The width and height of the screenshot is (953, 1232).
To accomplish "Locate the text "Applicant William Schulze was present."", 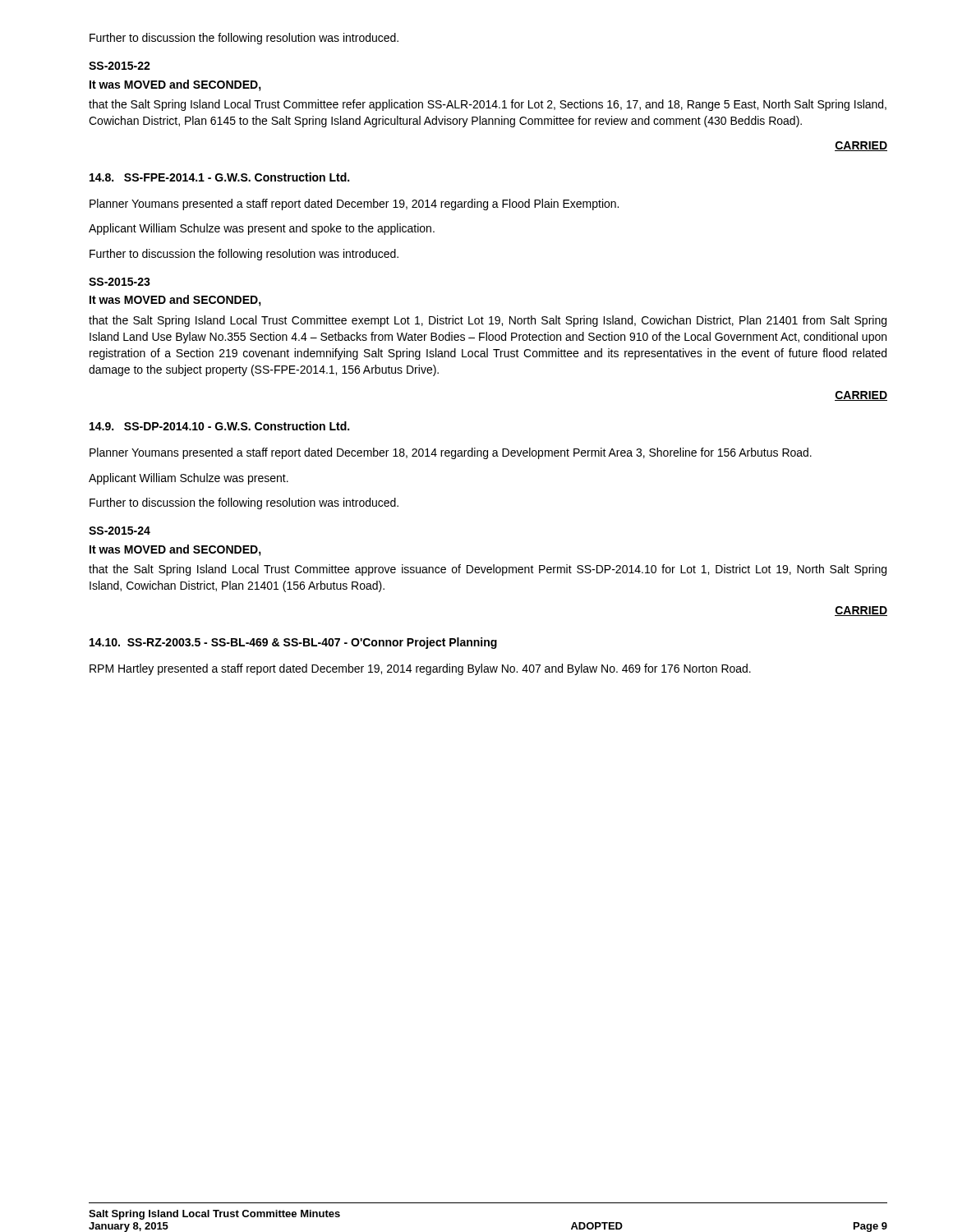I will coord(189,479).
